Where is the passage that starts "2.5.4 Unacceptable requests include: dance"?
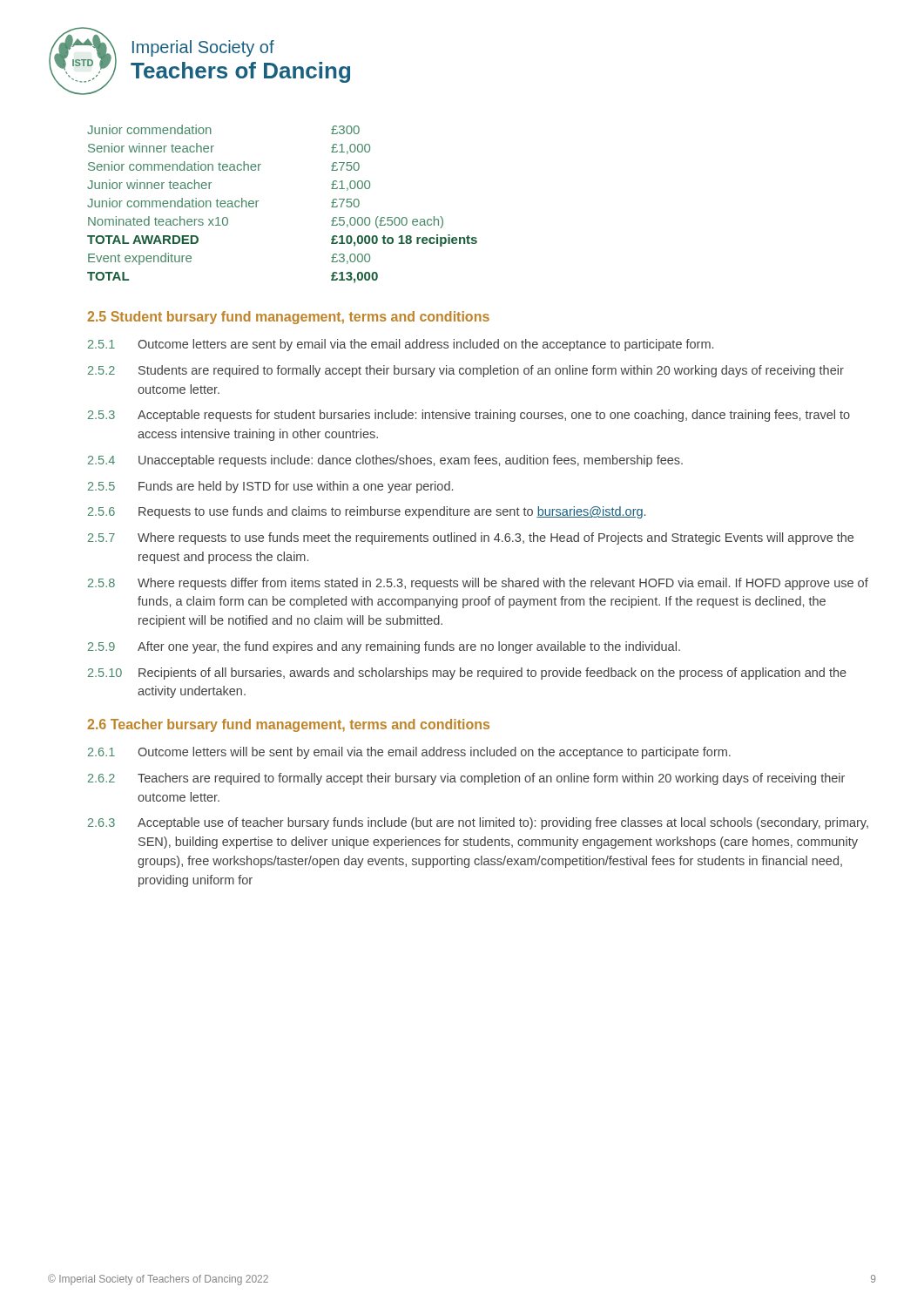This screenshot has height=1307, width=924. click(x=479, y=461)
